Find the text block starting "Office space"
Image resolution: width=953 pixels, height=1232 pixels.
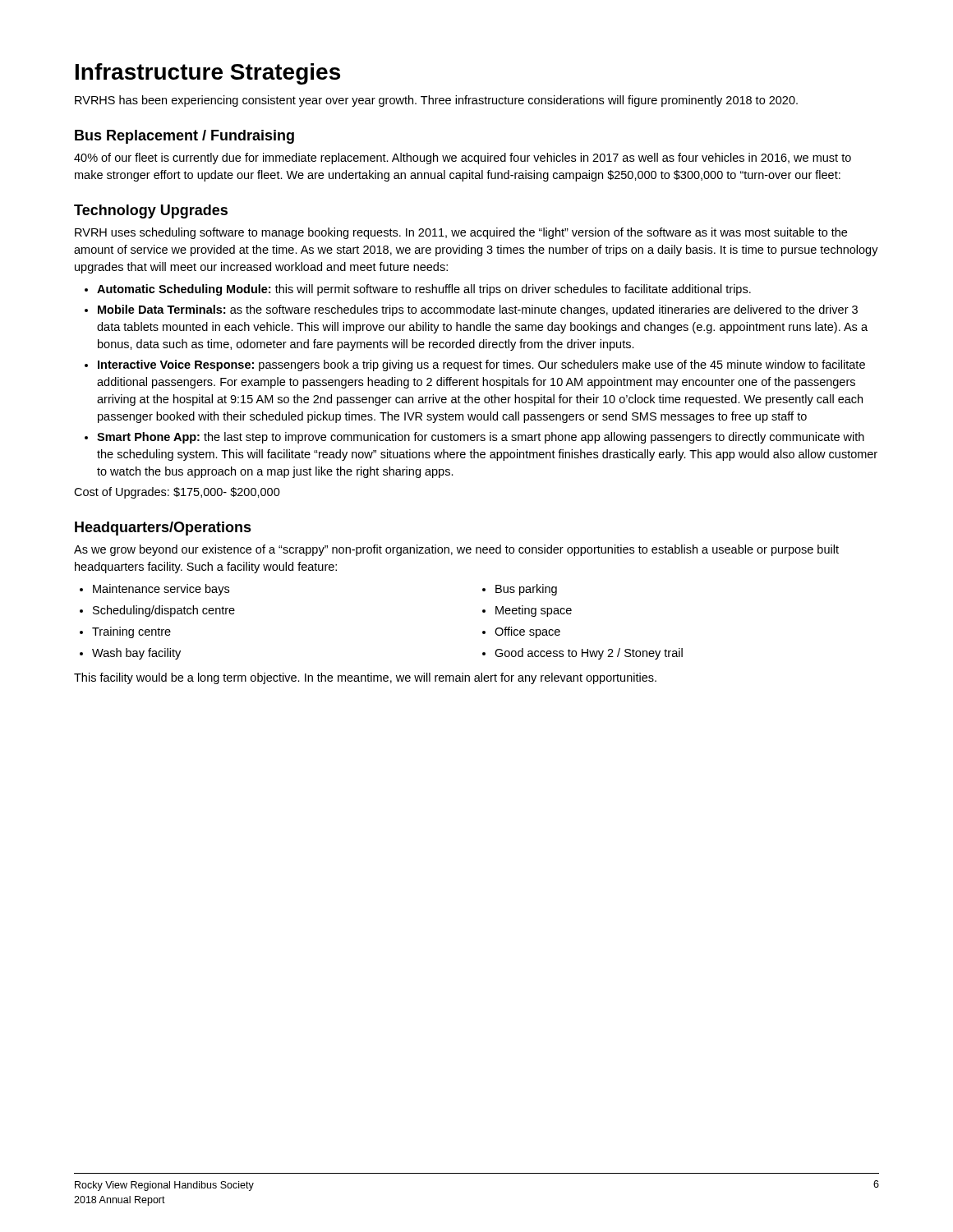(521, 632)
